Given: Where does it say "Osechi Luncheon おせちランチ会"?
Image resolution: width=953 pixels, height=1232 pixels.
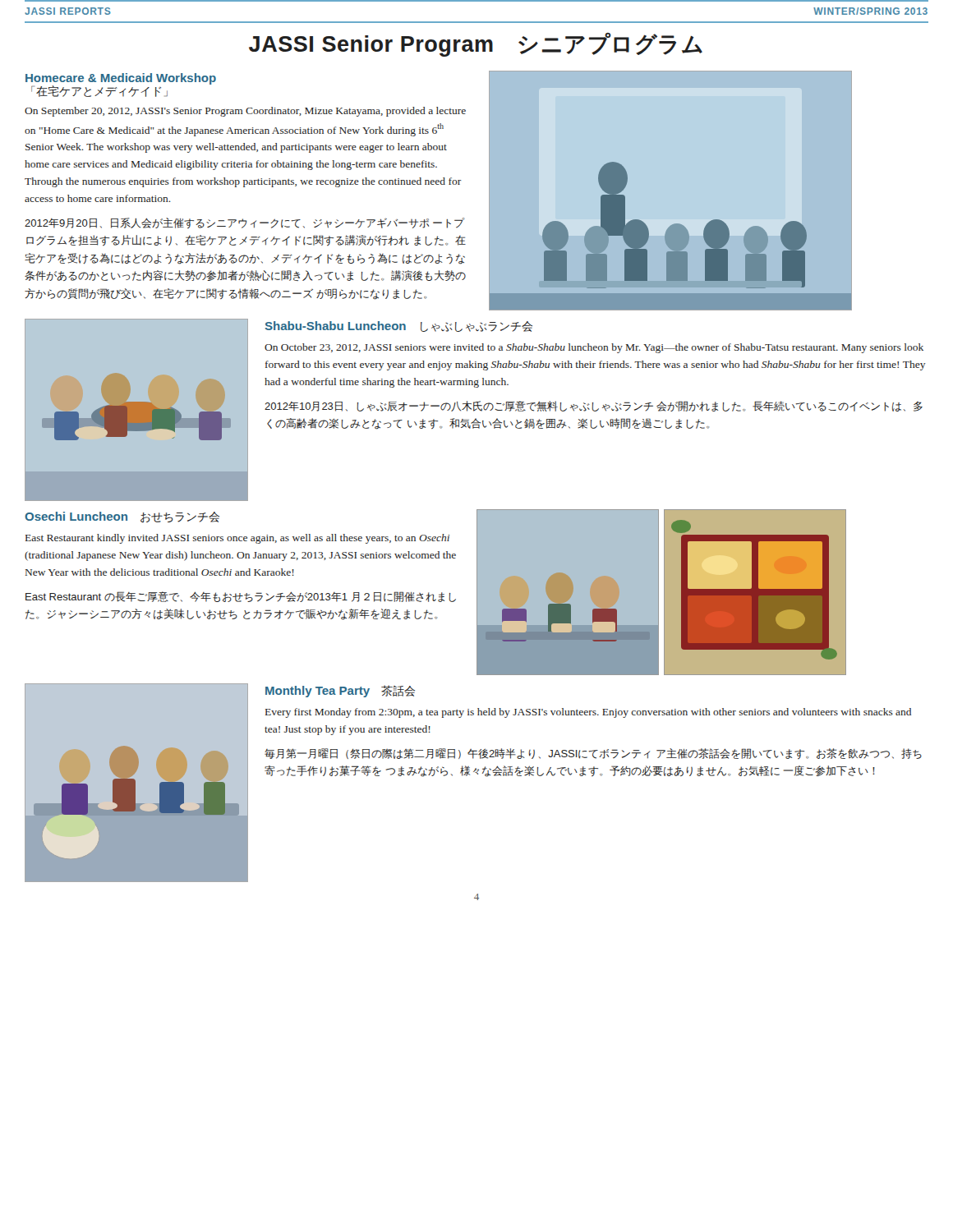Looking at the screenshot, I should click(x=122, y=516).
